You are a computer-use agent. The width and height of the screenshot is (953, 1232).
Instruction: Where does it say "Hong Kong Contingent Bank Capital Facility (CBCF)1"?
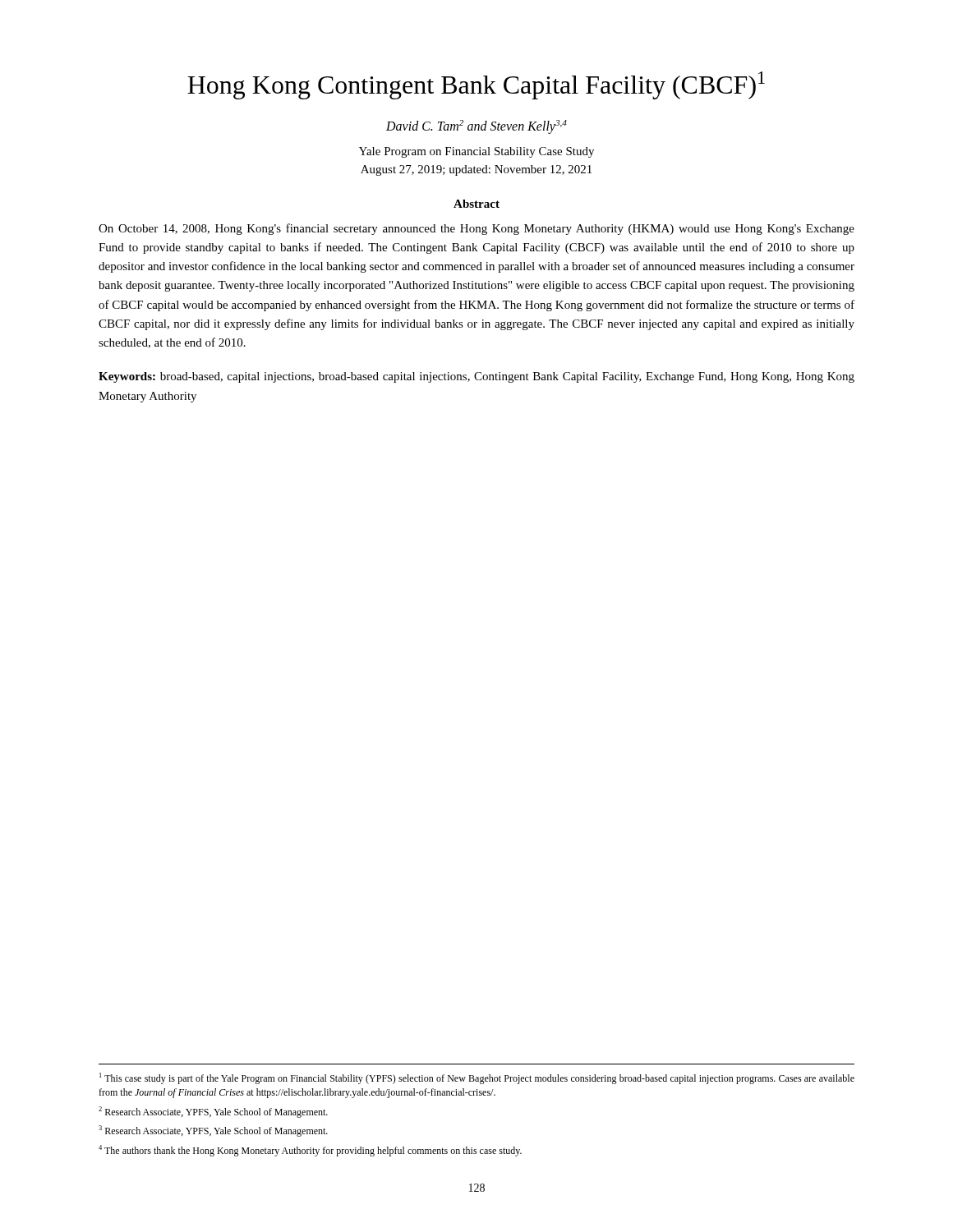[476, 84]
